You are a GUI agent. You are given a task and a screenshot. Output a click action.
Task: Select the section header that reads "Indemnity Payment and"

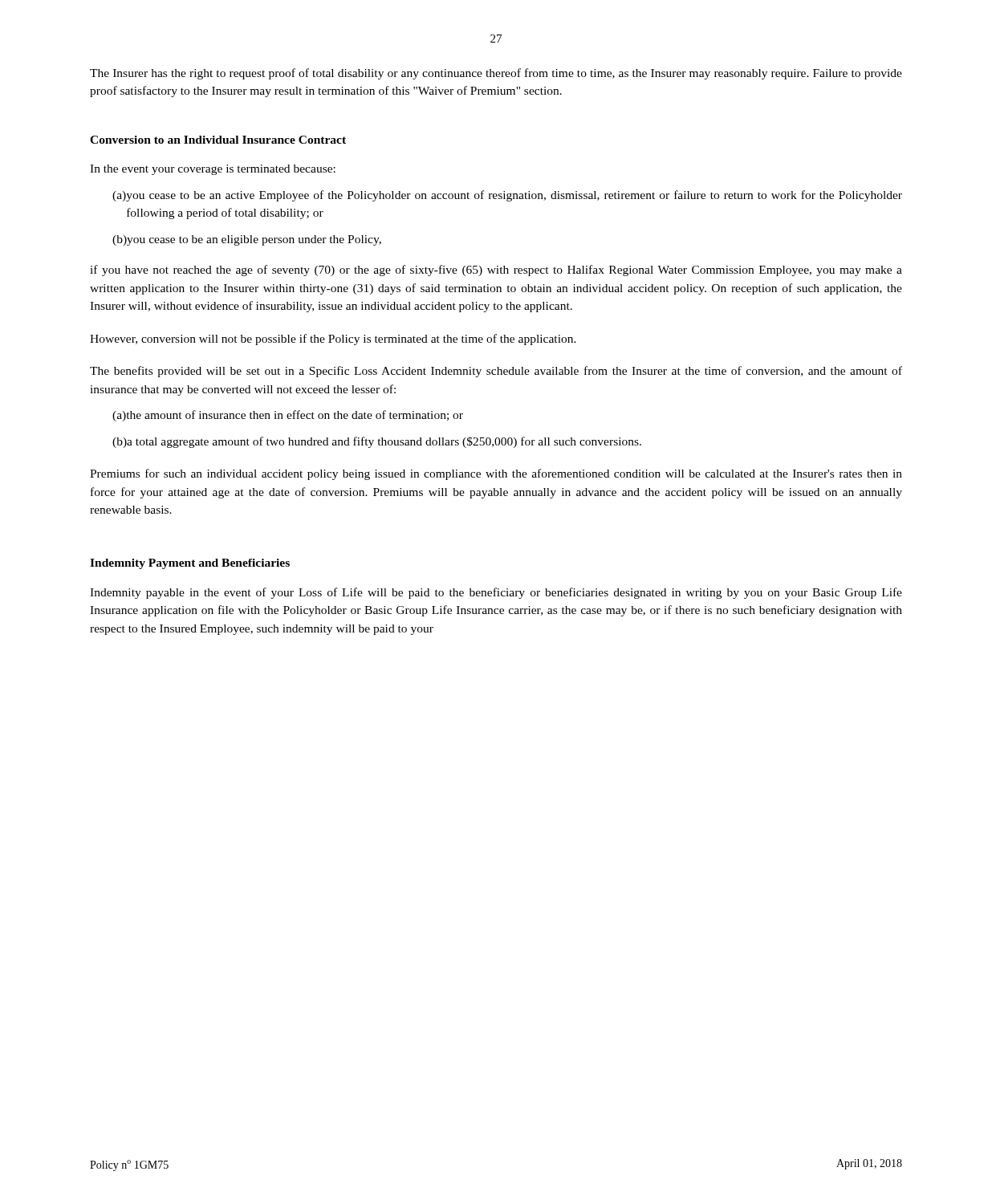point(190,563)
